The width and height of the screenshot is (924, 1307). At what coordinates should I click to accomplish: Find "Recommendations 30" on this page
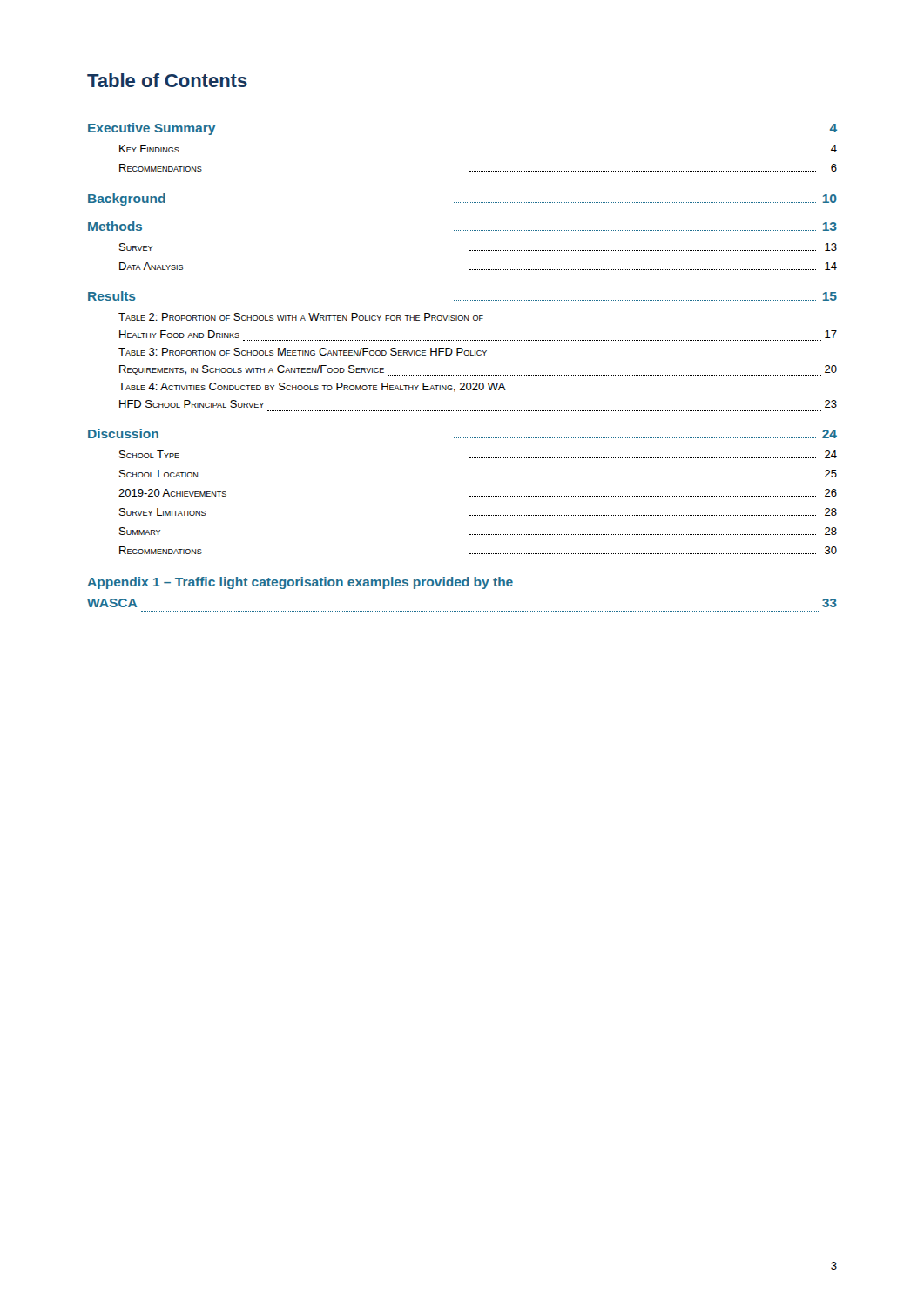[478, 551]
